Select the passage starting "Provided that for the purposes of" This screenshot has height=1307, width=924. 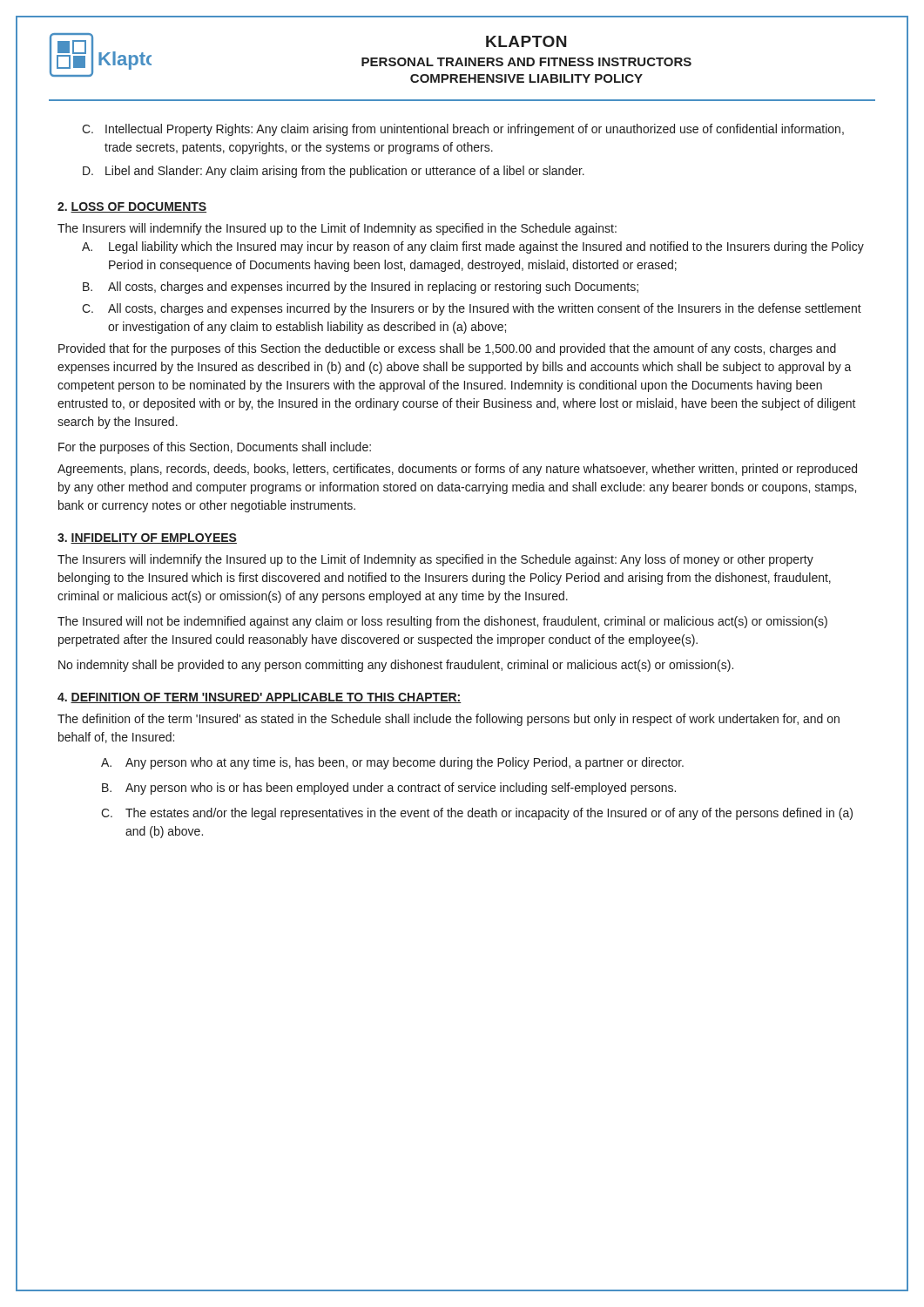tap(462, 385)
